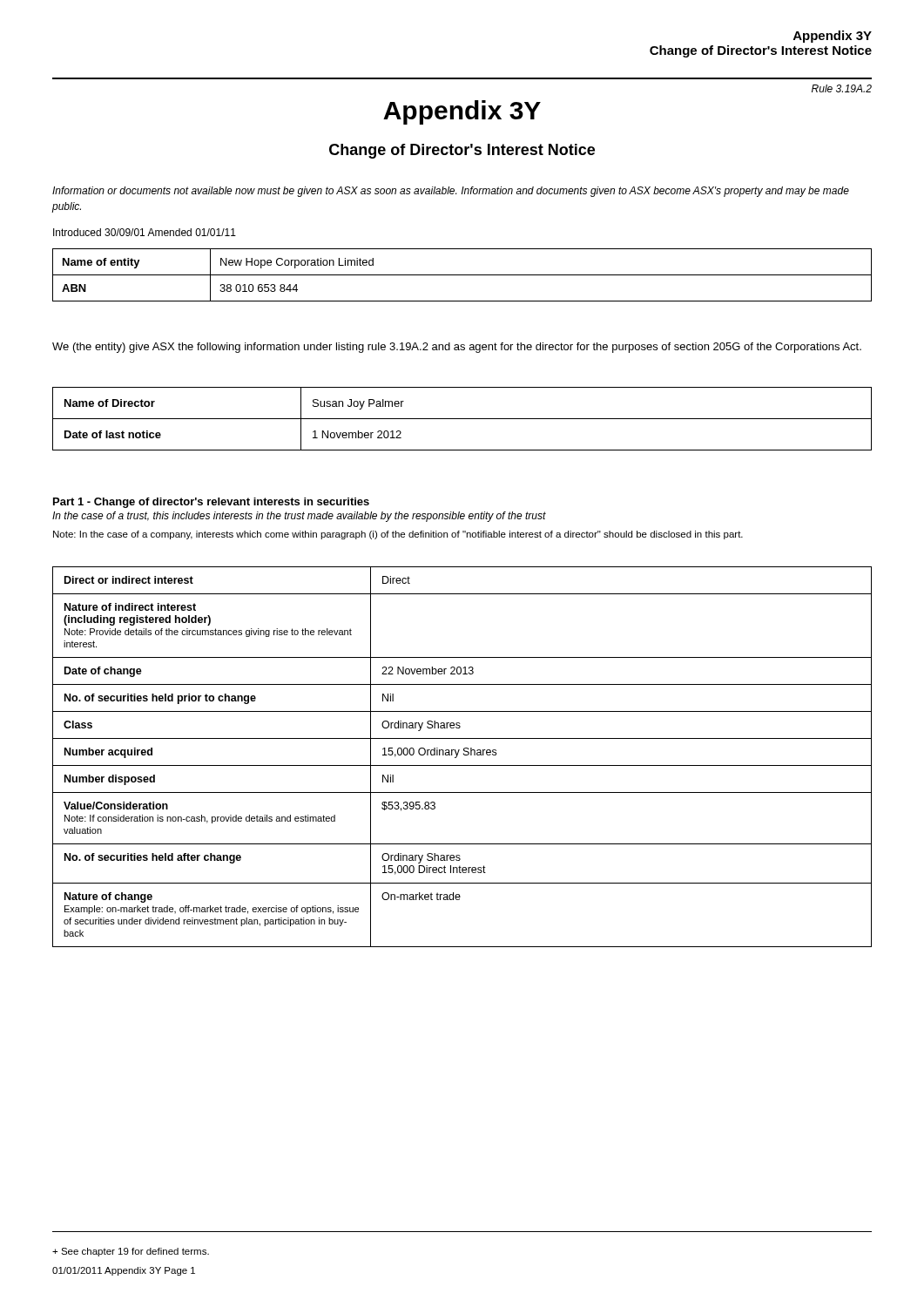Select the block starting "Introduced 30/09/01 Amended 01/01/11"
This screenshot has height=1307, width=924.
[144, 233]
